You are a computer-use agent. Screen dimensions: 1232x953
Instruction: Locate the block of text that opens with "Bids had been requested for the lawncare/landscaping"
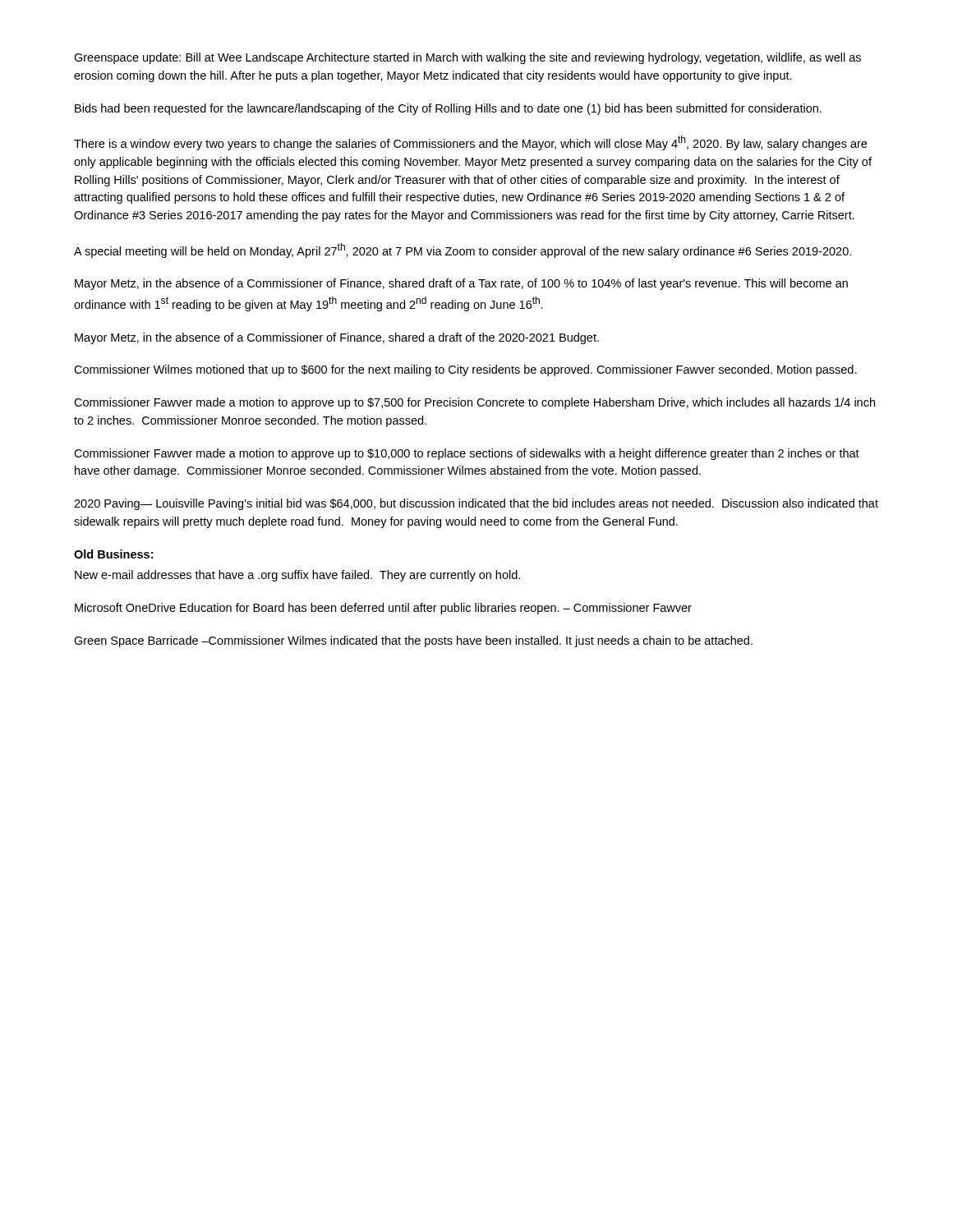[448, 108]
